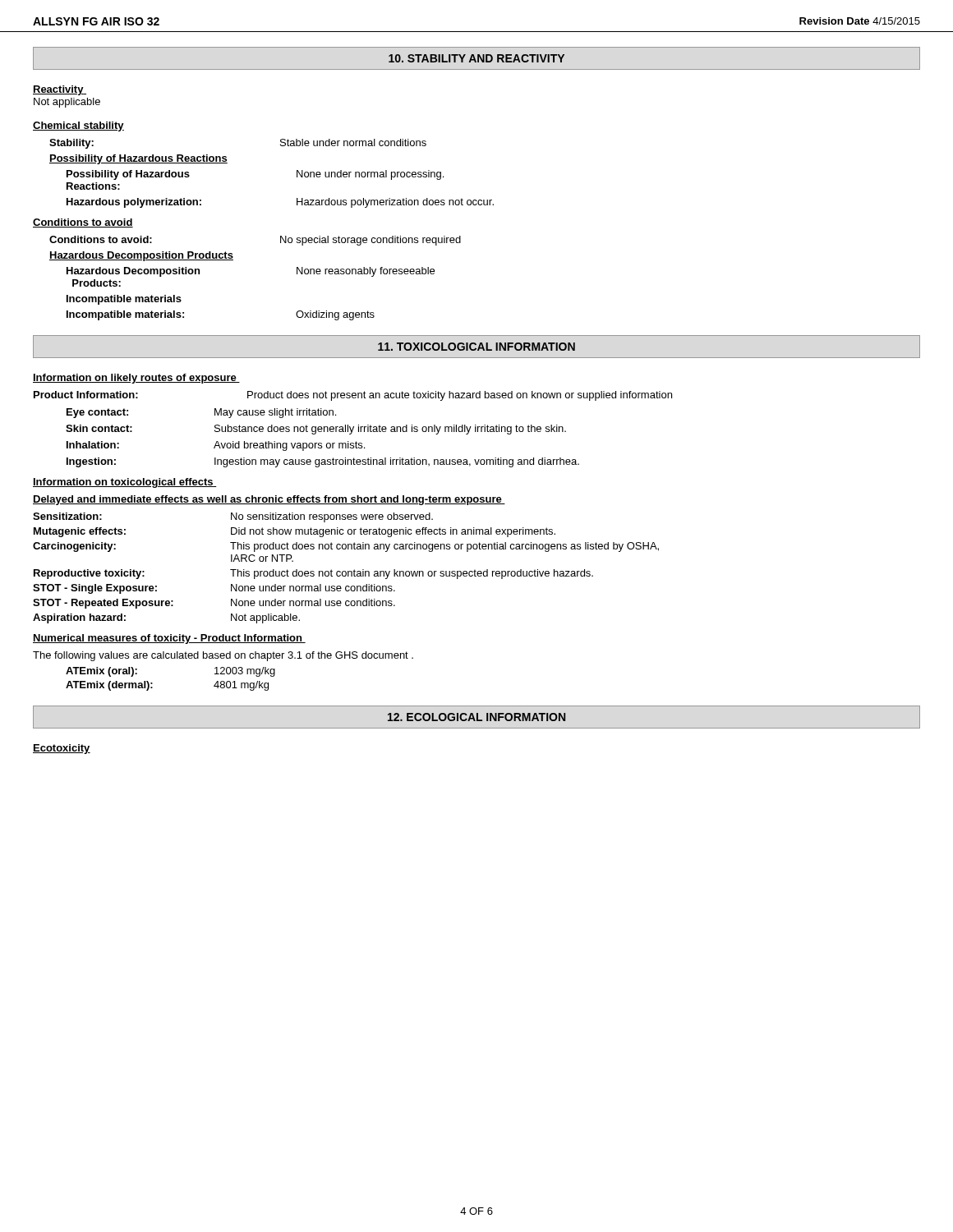Viewport: 953px width, 1232px height.
Task: Locate the element starting "Possibility of HazardousReactions: None under normal processing. Hazardous"
Action: (476, 188)
